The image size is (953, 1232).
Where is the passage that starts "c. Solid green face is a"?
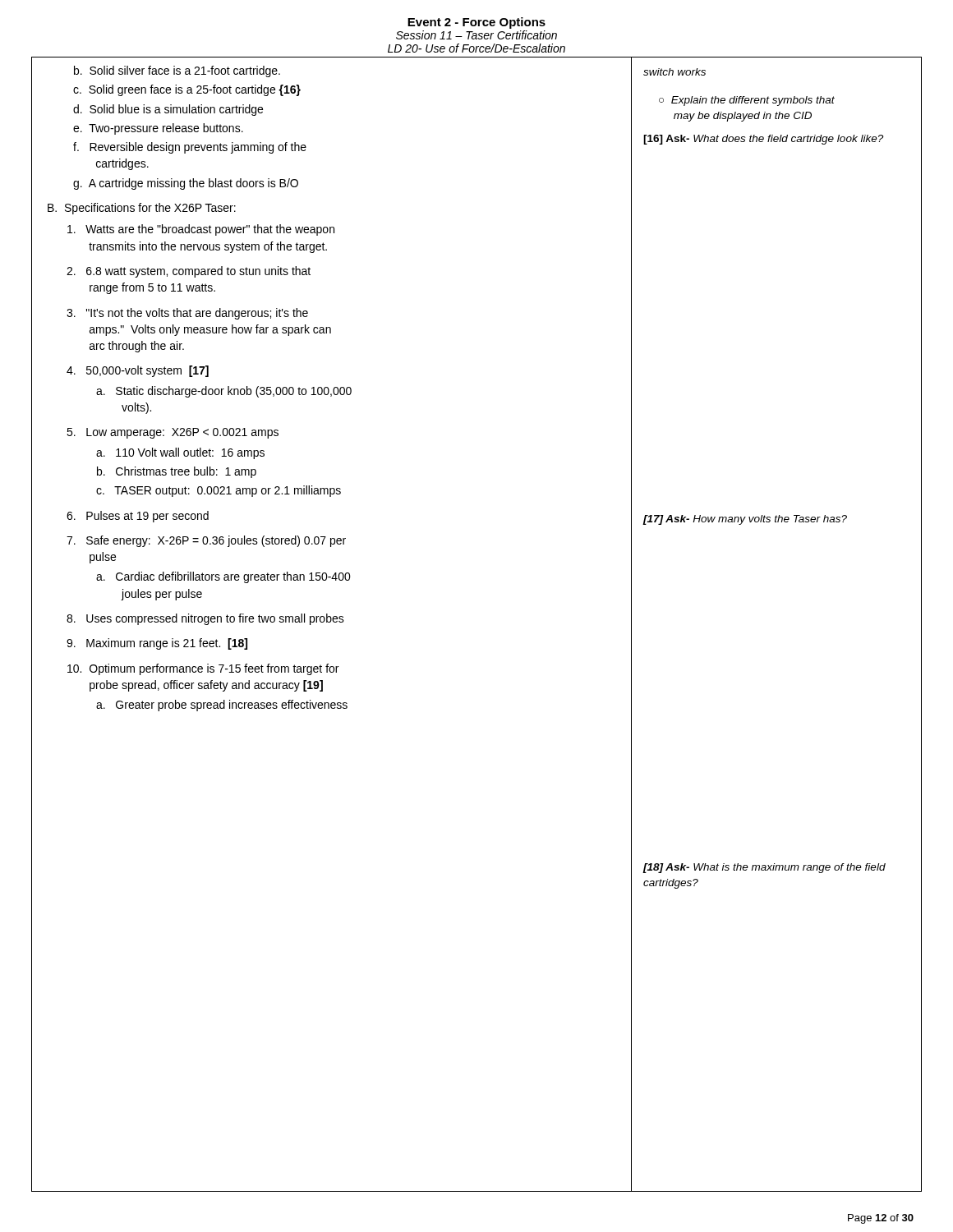[x=187, y=90]
